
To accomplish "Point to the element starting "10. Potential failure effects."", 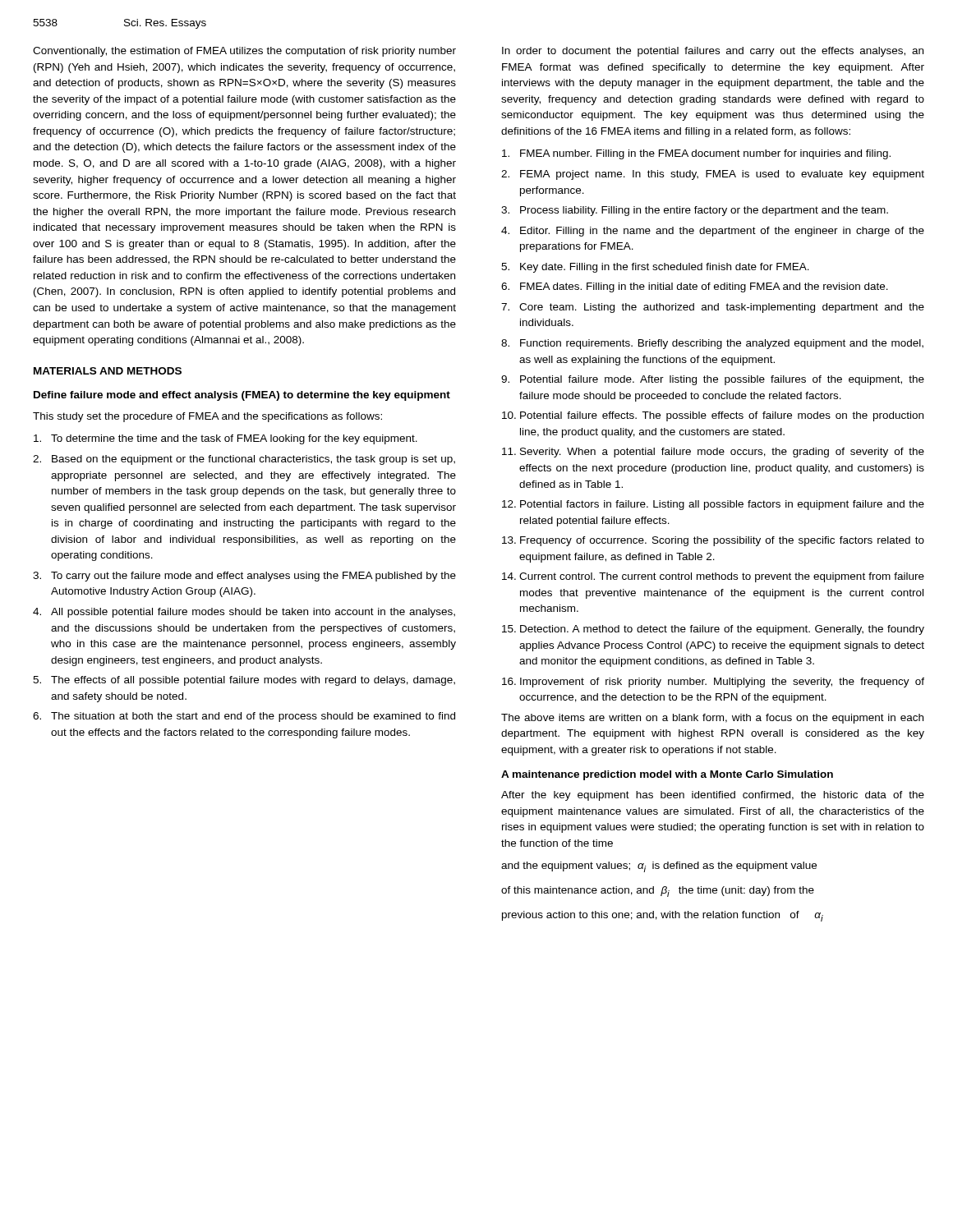I will 713,424.
